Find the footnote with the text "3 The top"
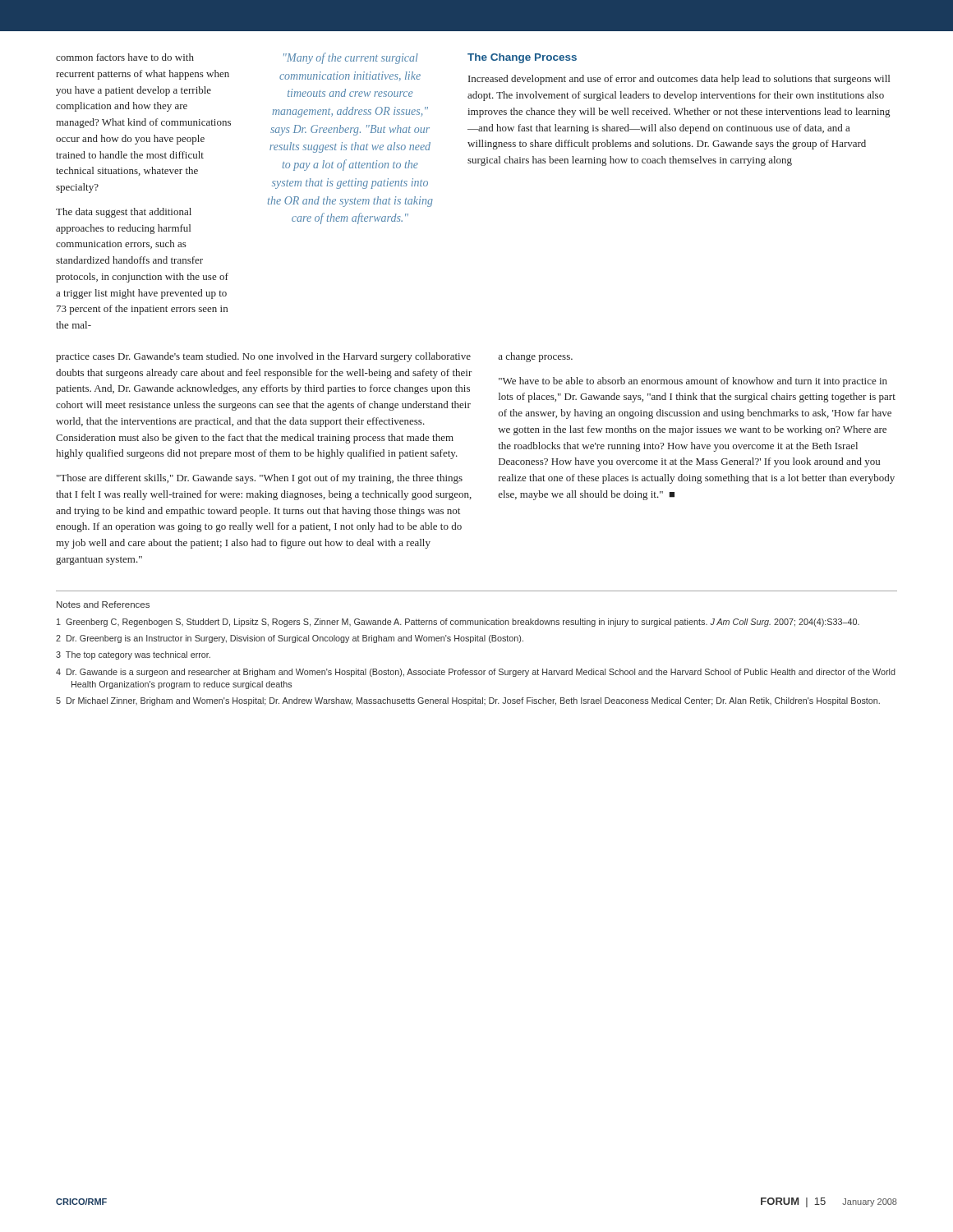This screenshot has width=953, height=1232. (133, 655)
